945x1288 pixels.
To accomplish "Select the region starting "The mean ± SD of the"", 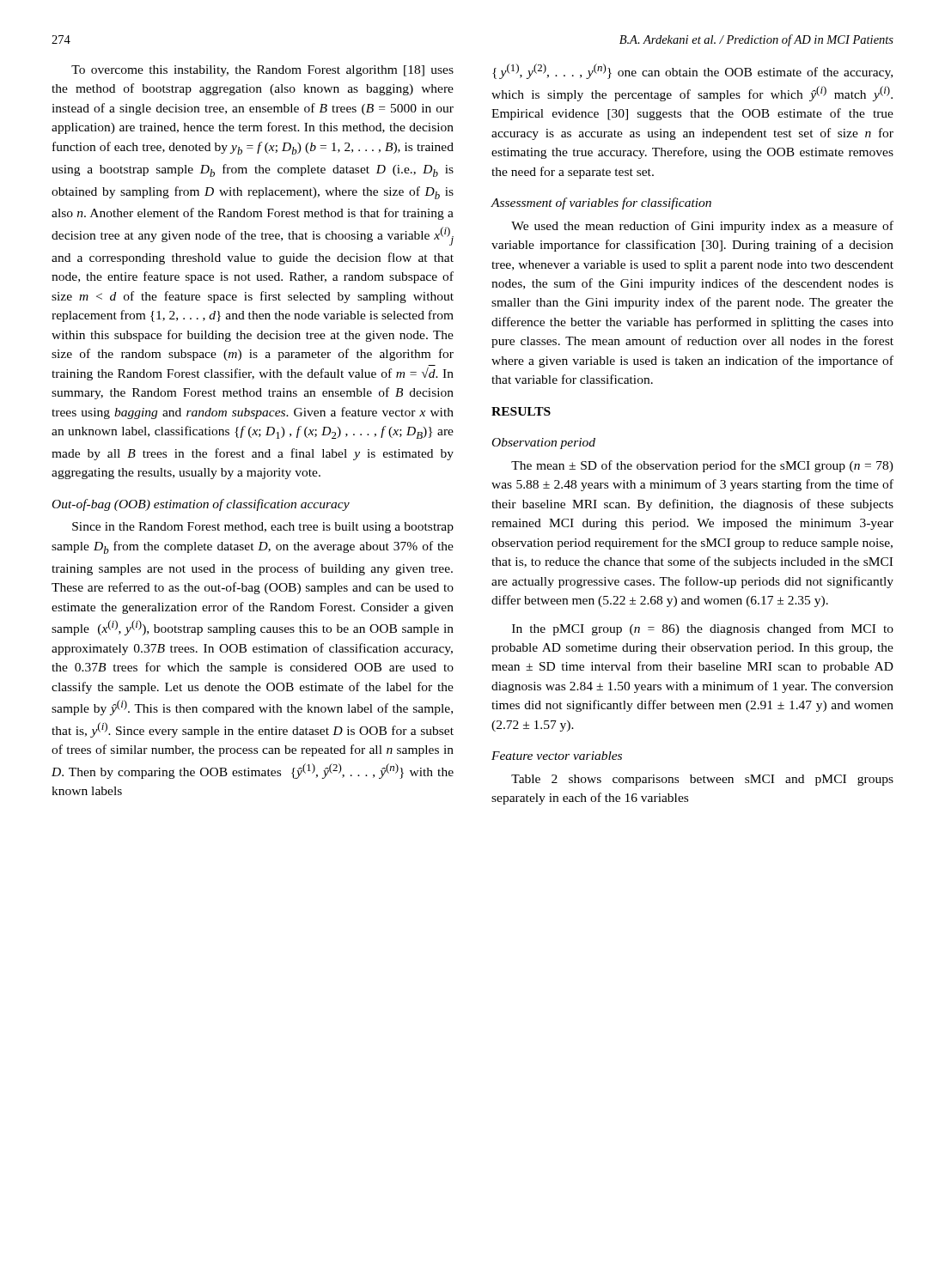I will (692, 595).
